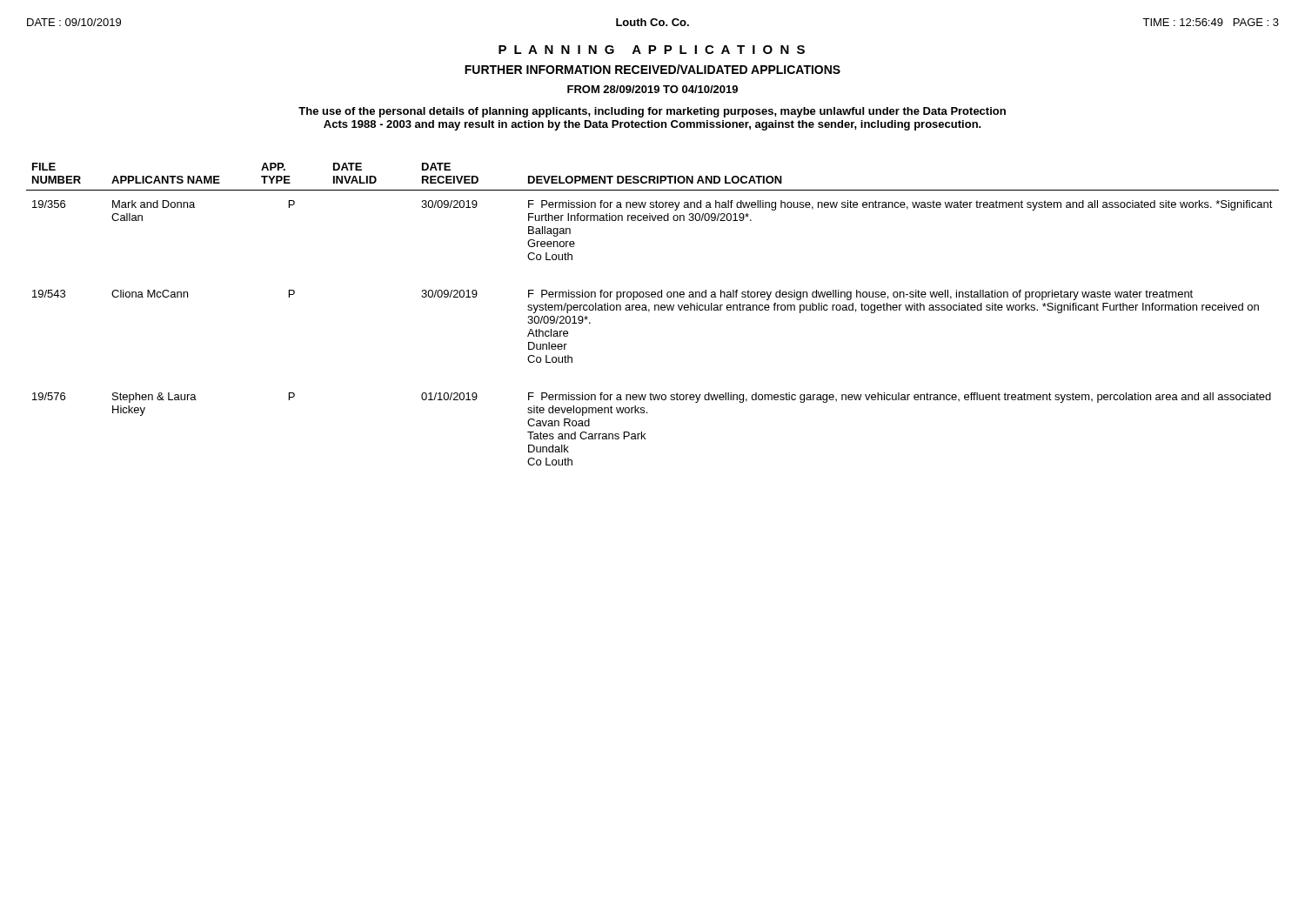Select the text block that says "The use of"

click(652, 117)
